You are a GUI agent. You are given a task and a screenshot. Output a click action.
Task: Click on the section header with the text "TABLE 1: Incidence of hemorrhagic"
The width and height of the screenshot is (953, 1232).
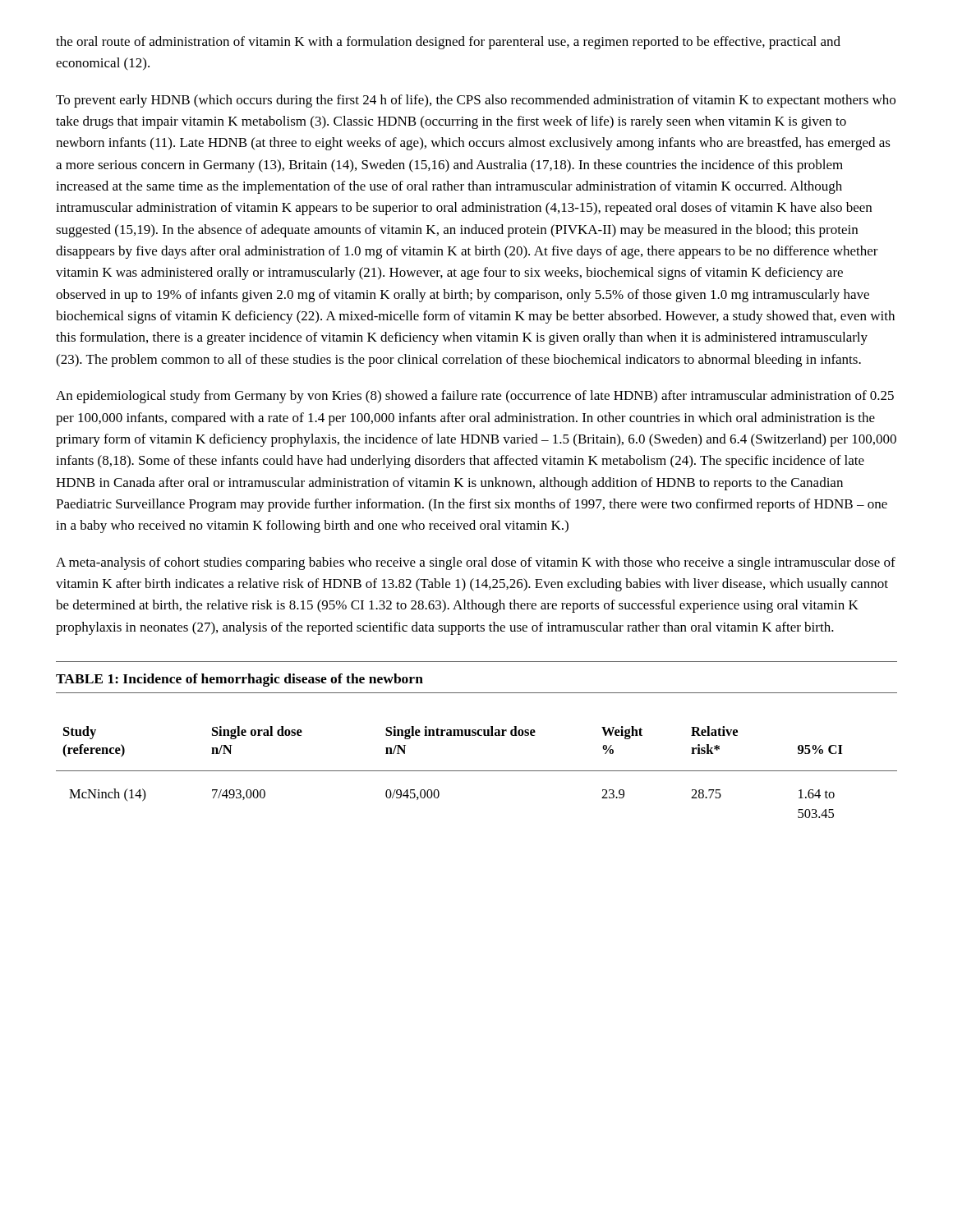239,678
